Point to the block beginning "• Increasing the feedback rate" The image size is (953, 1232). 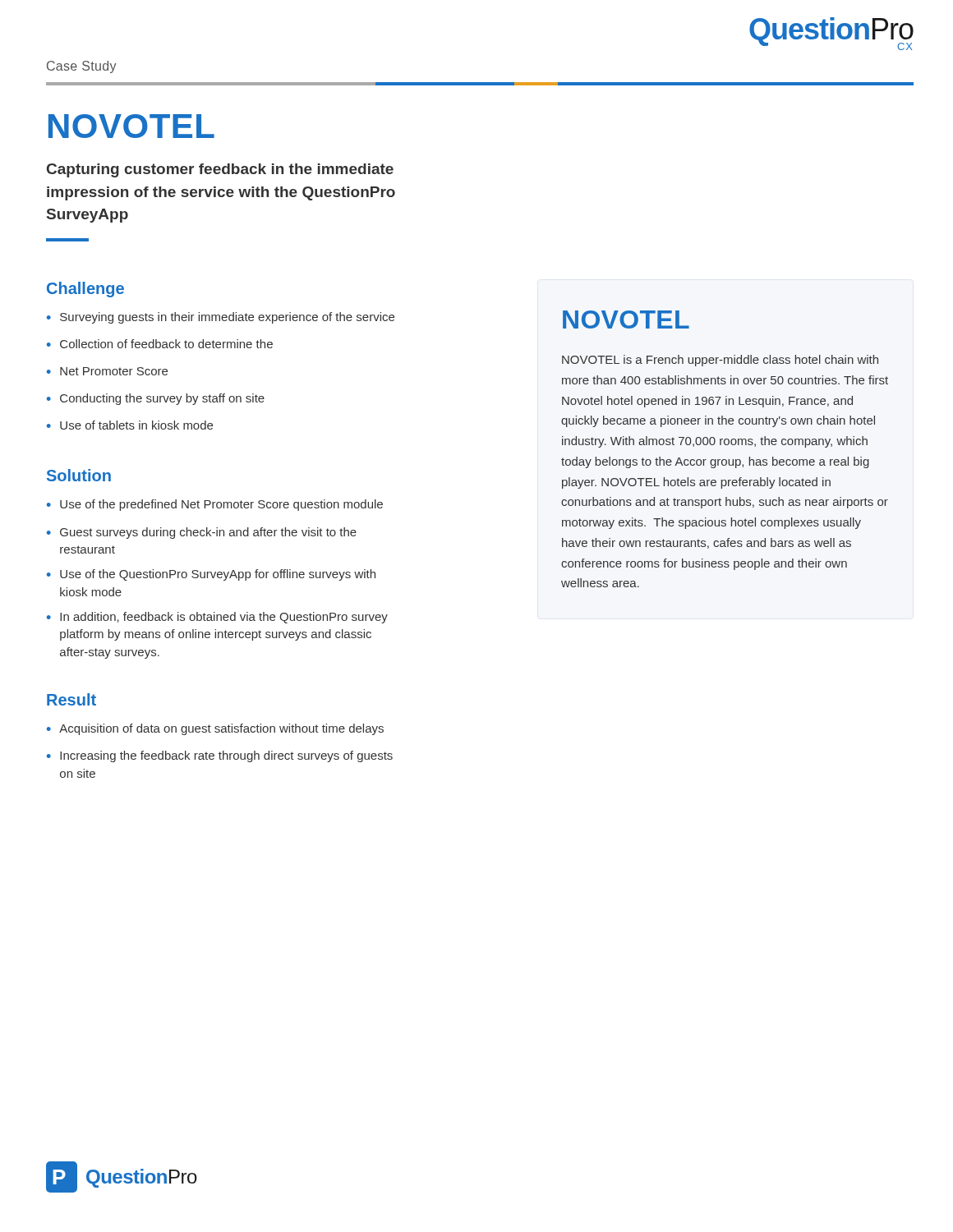[x=223, y=764]
